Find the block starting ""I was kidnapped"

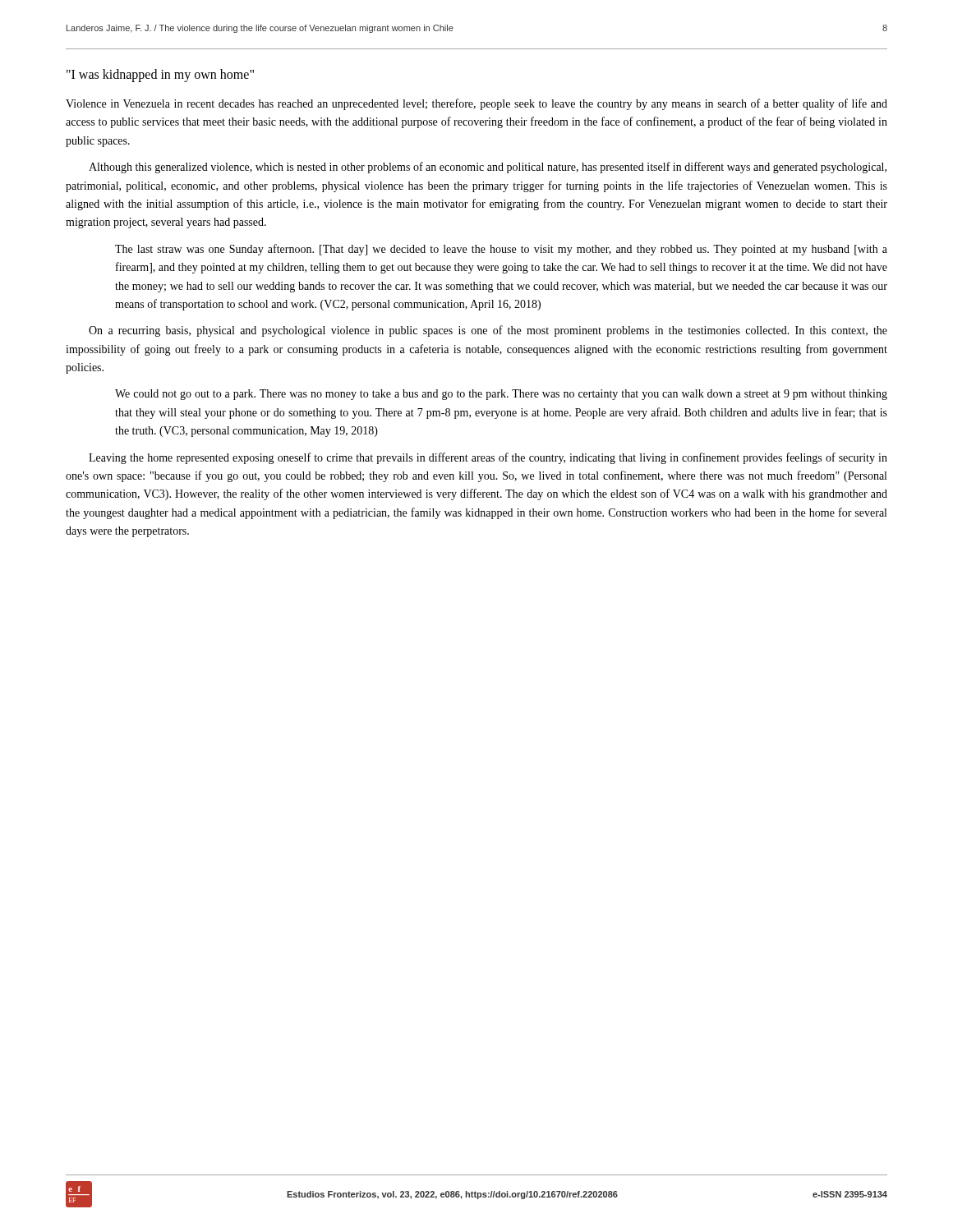[x=160, y=74]
